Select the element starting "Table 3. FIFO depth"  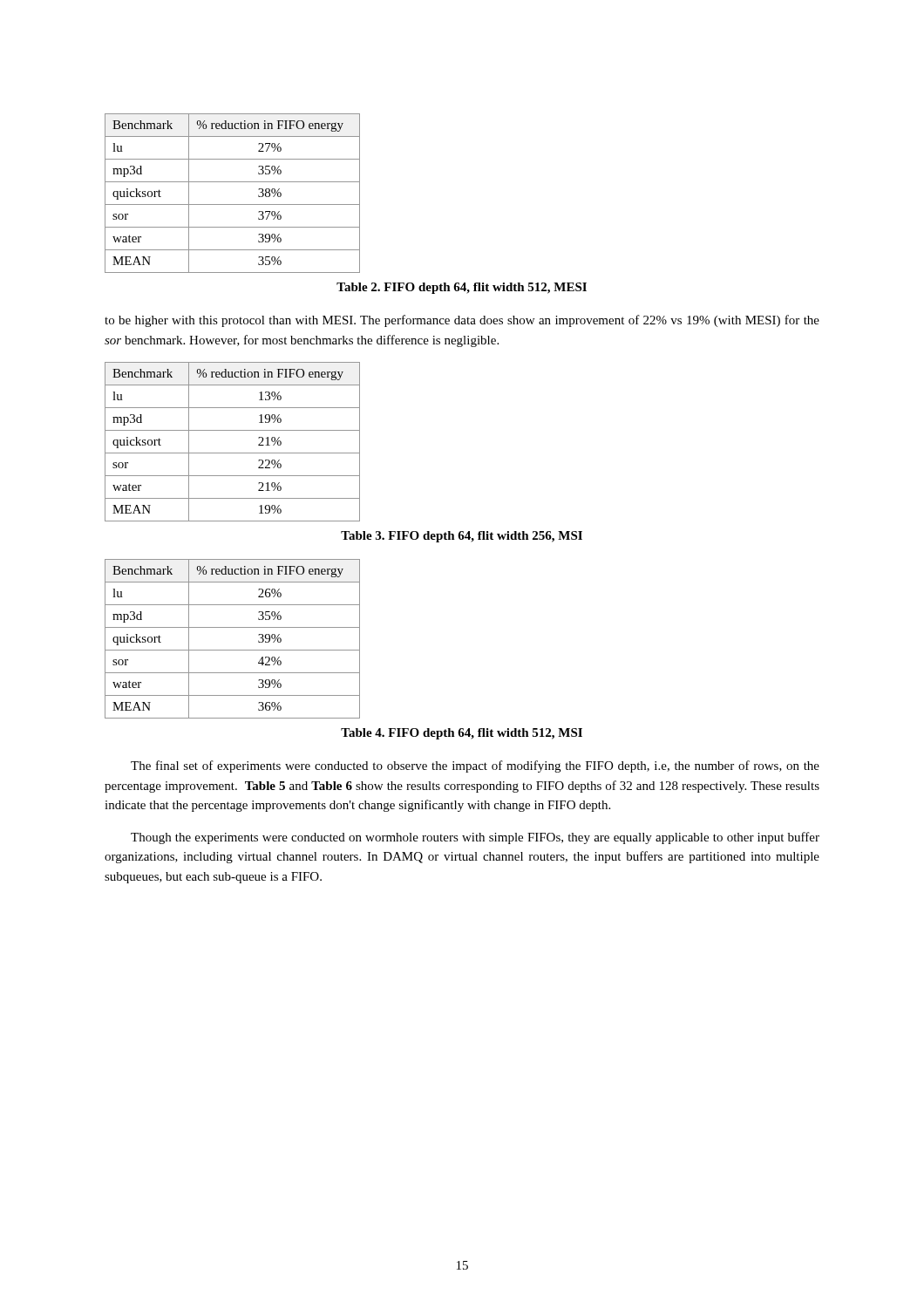[462, 535]
